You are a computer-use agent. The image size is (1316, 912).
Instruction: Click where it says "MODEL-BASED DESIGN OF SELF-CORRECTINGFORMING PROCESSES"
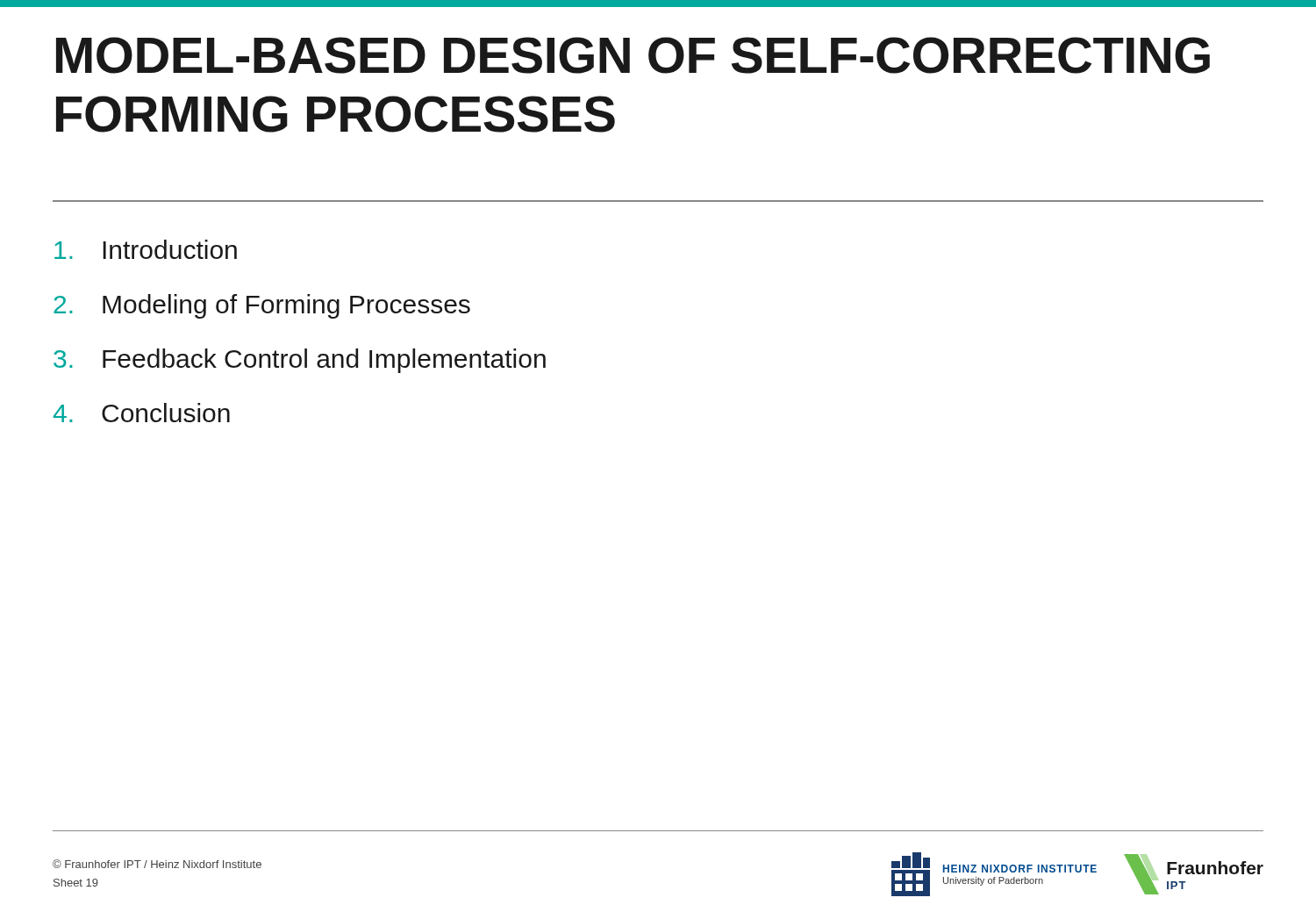658,85
